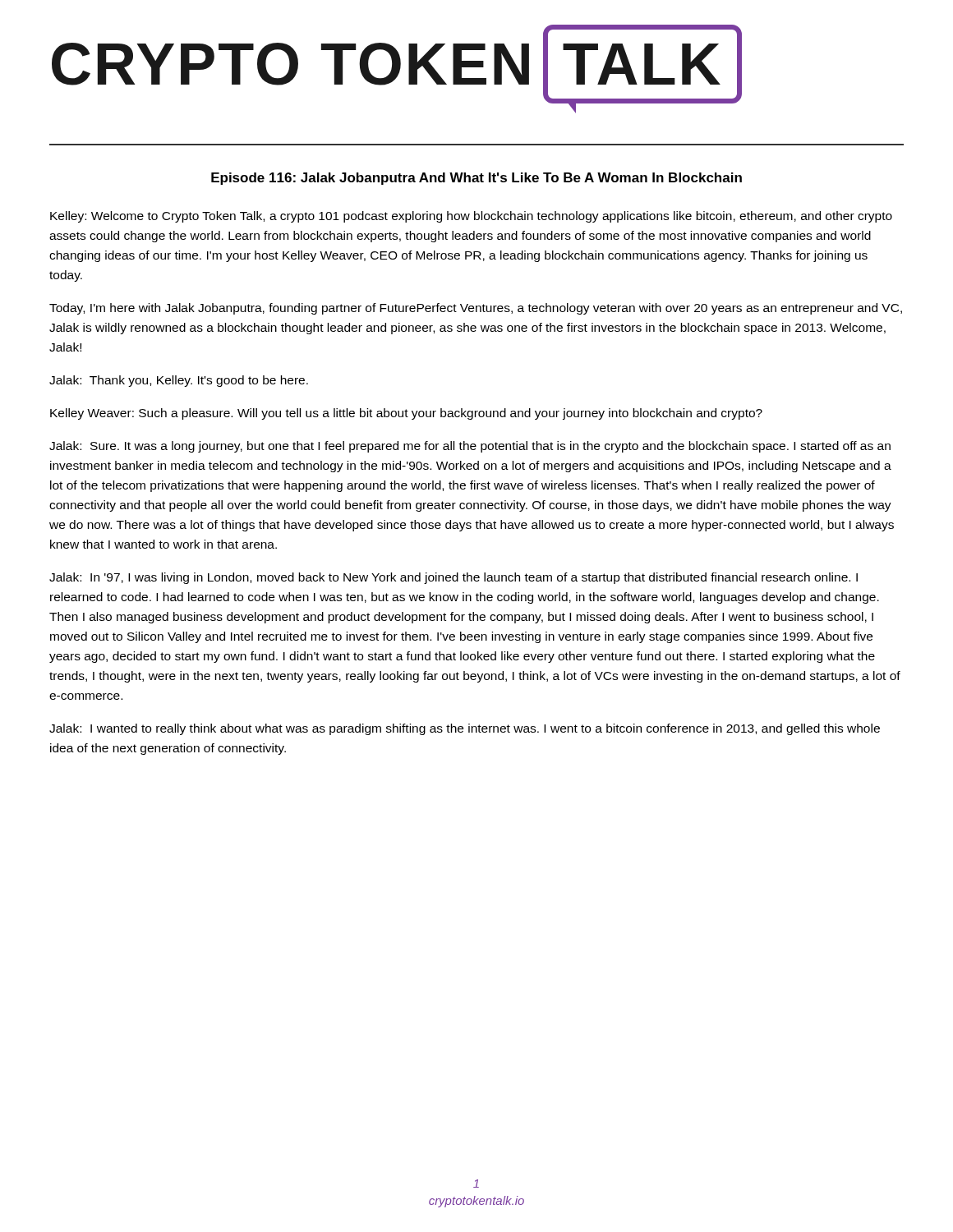Find the section header with the text "Episode 116: Jalak Jobanputra And What It's Like"
Screen dimensions: 1232x953
point(476,178)
